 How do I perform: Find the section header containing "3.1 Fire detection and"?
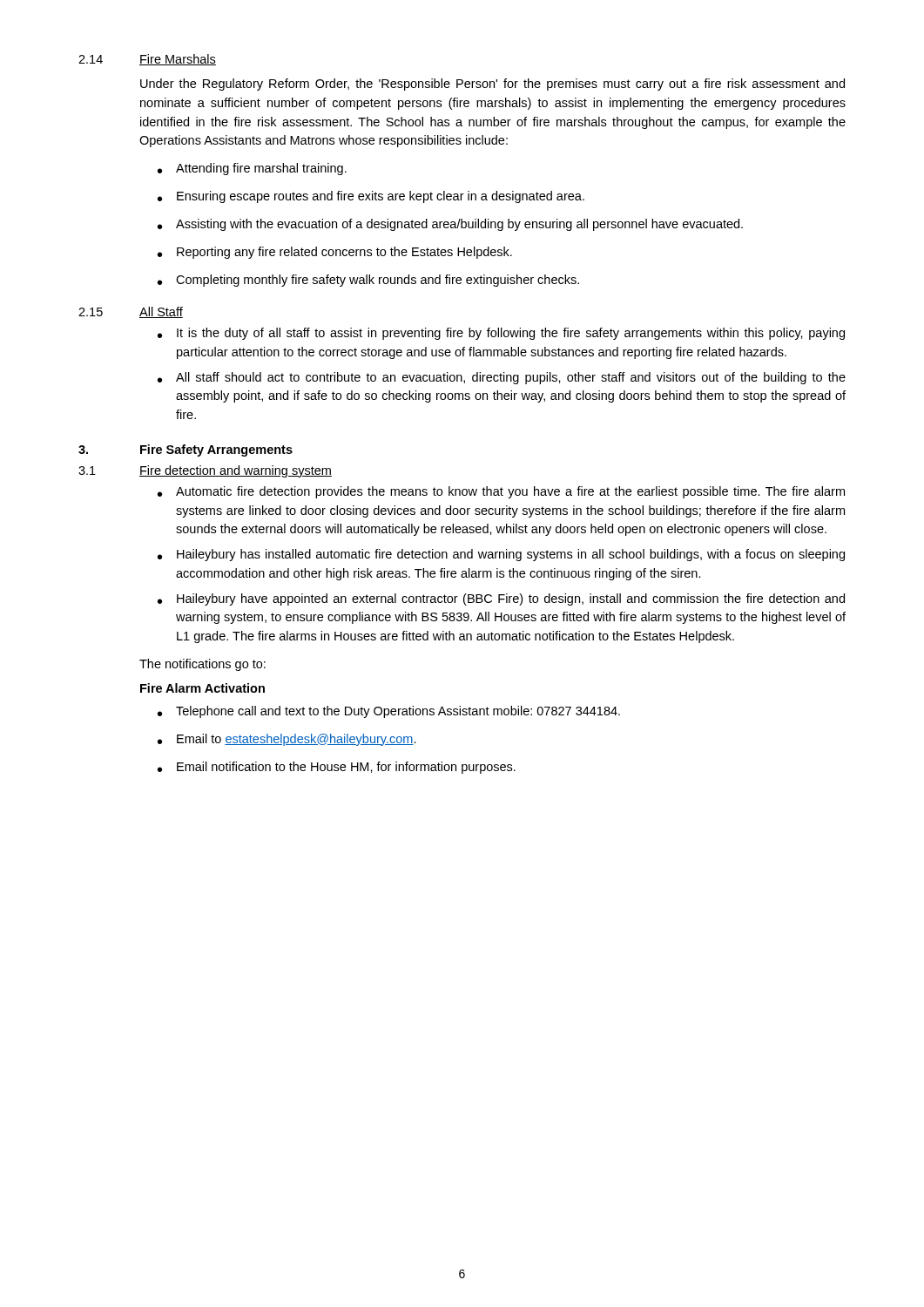coord(205,470)
